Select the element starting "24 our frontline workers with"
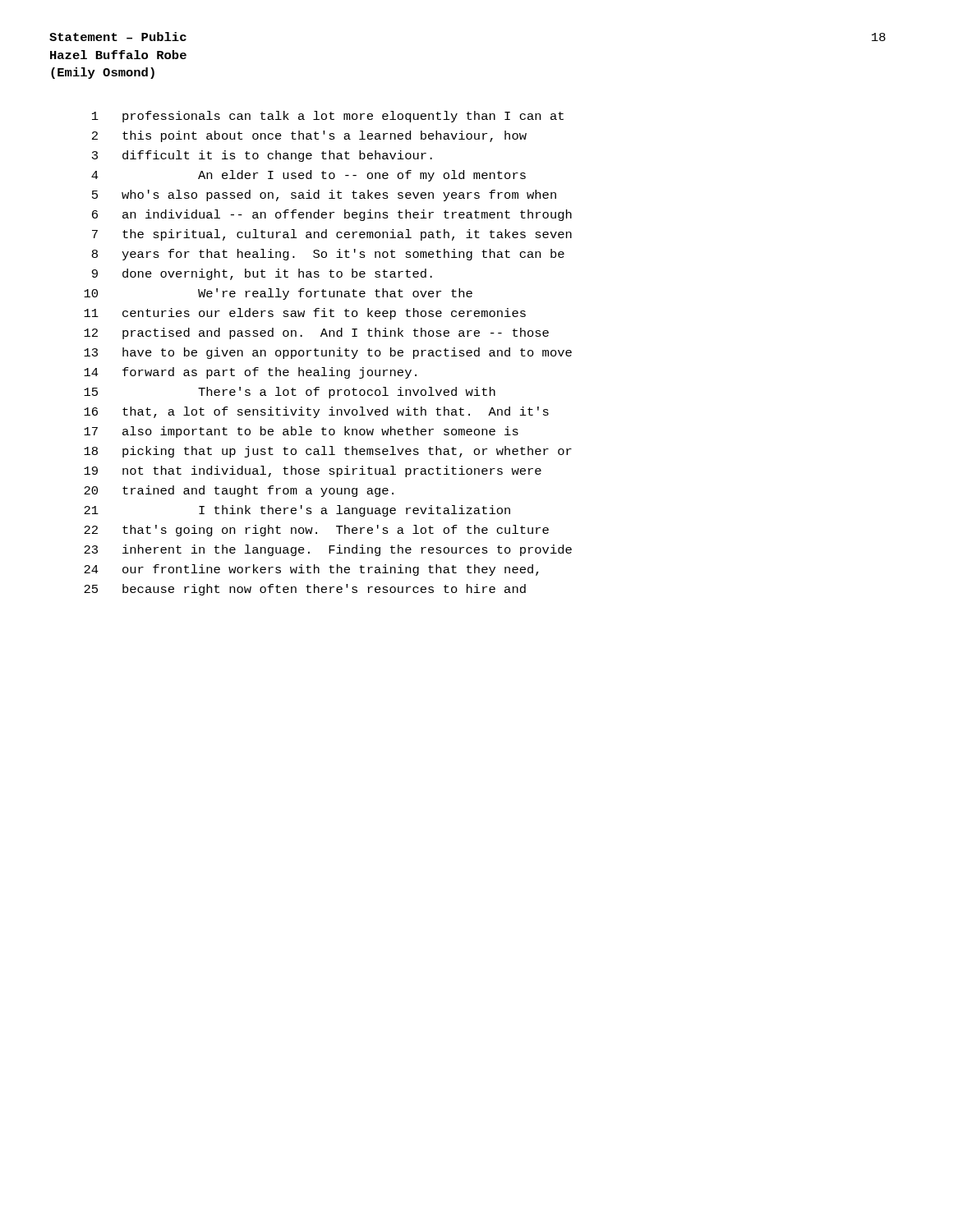 pyautogui.click(x=476, y=570)
